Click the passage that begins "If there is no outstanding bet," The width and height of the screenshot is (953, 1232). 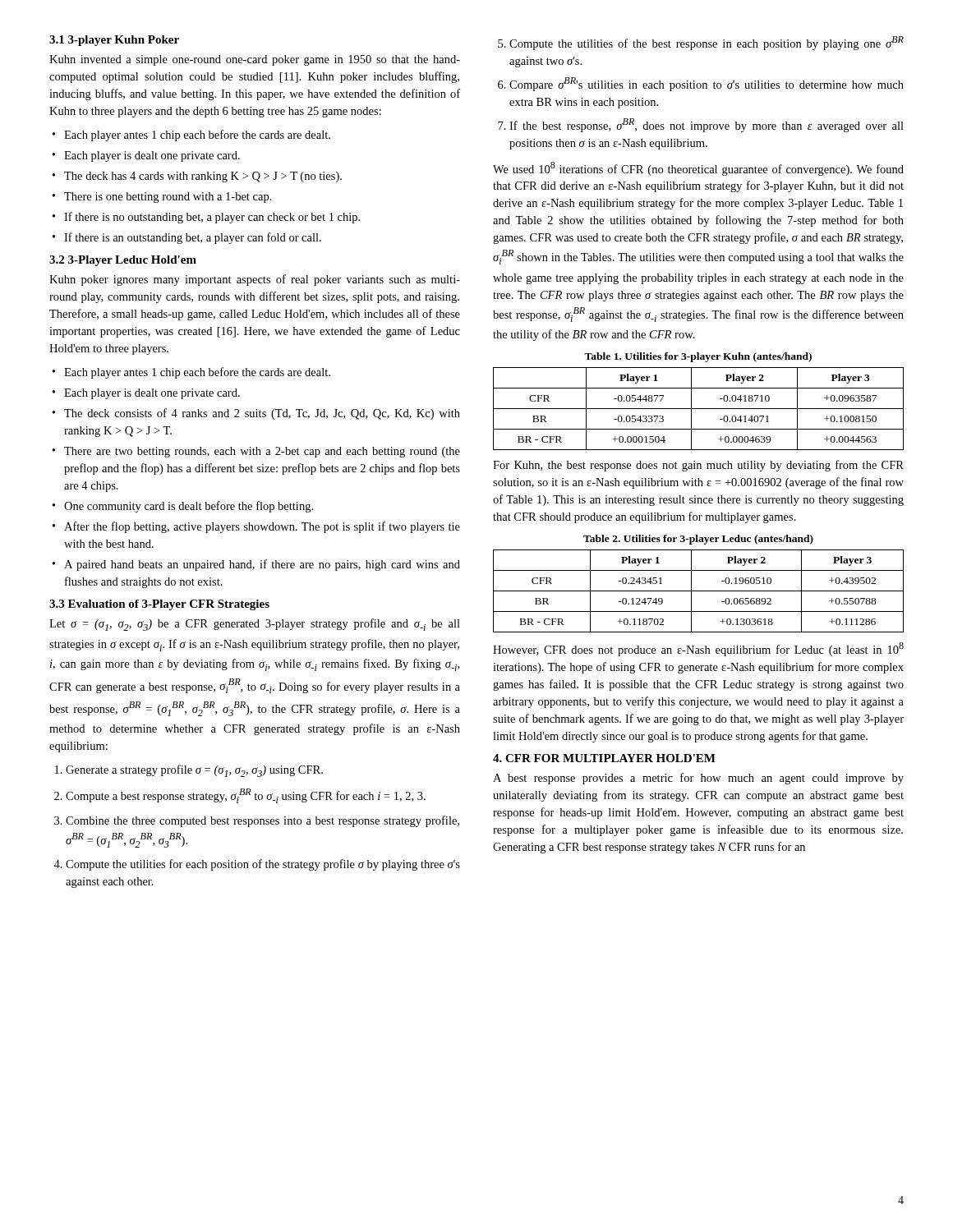[212, 217]
